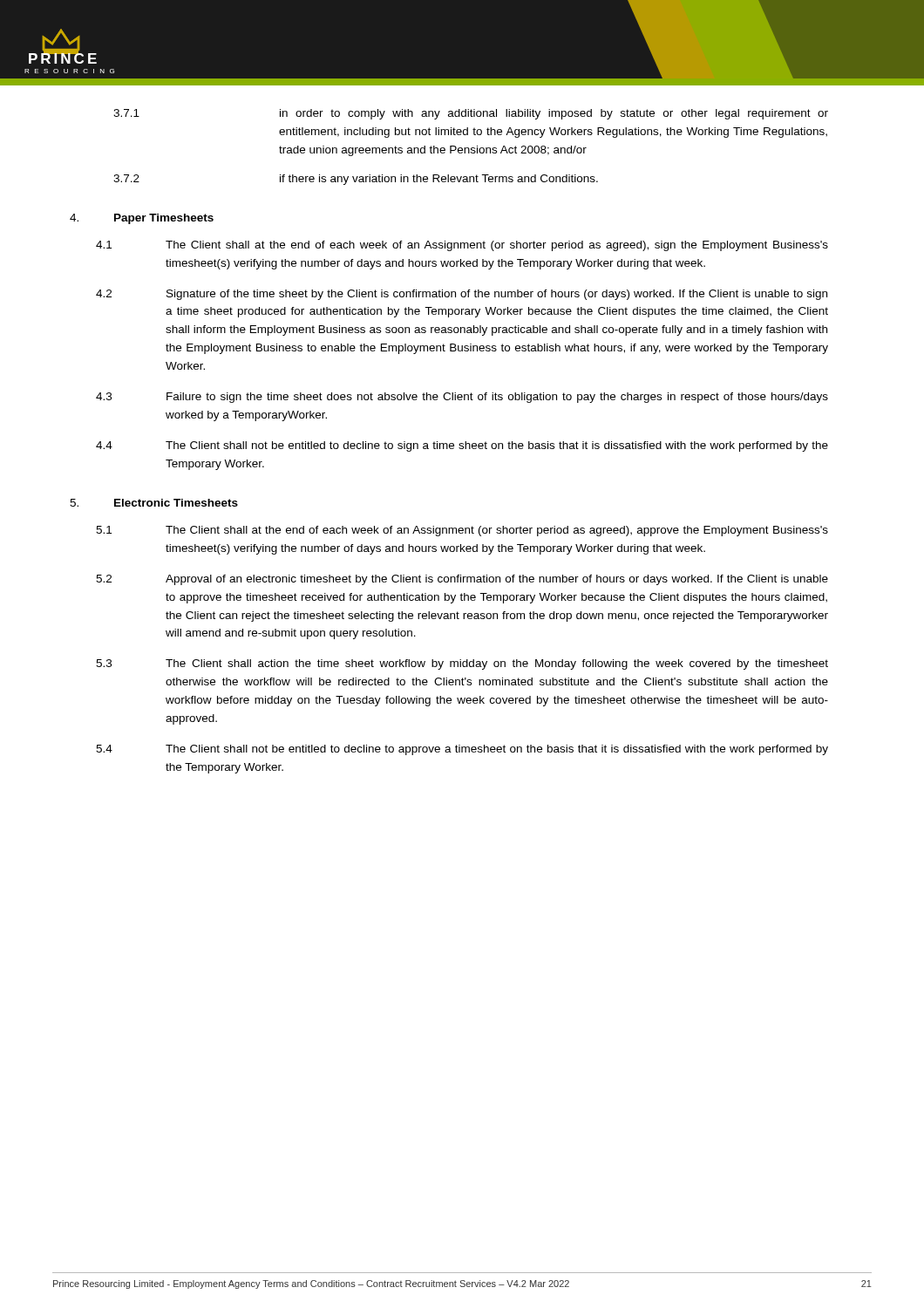Select the text block starting "4.1 The Client shall at"
The width and height of the screenshot is (924, 1308).
449,254
